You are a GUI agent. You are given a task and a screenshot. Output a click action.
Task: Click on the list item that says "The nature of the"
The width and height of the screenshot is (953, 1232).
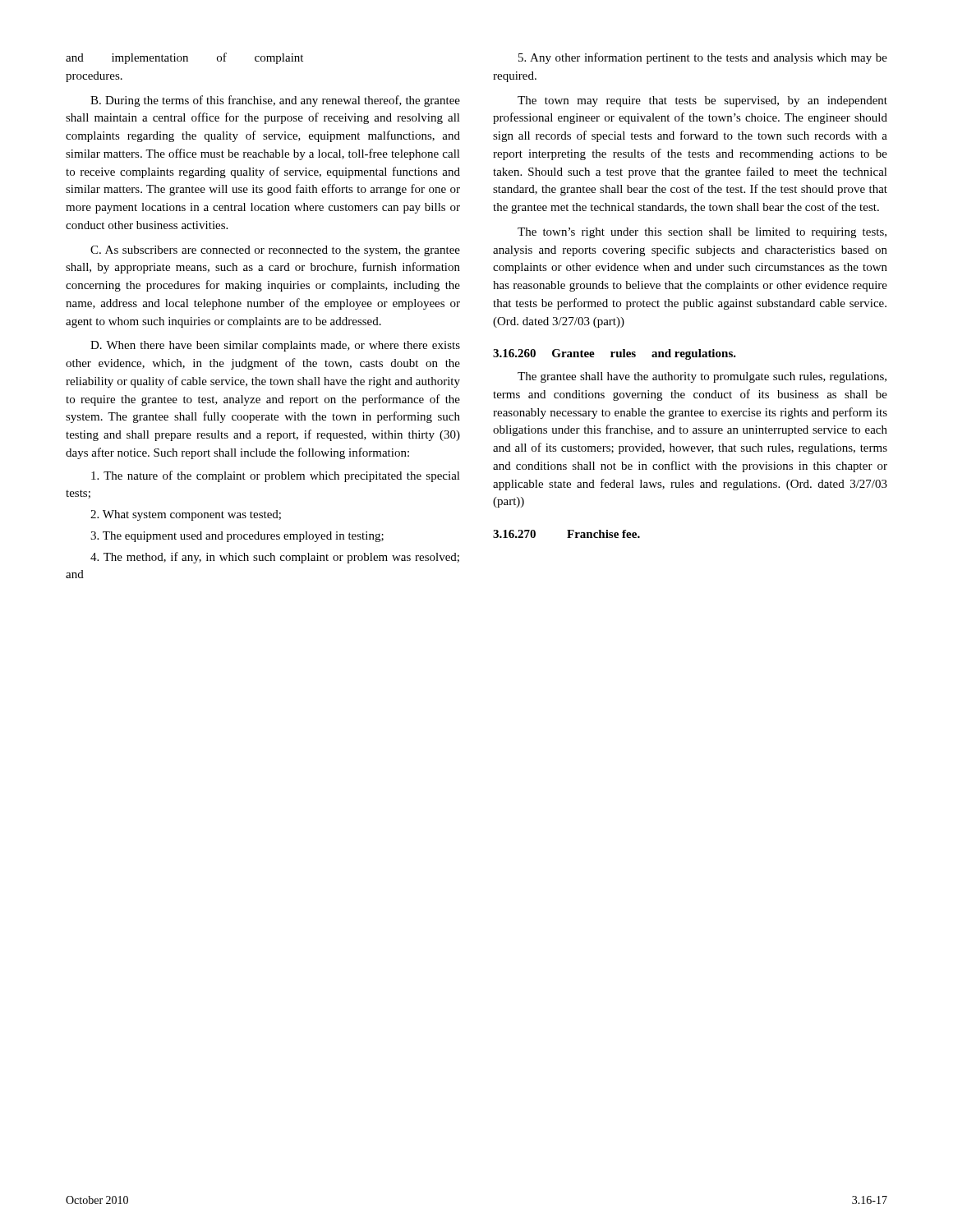(263, 485)
